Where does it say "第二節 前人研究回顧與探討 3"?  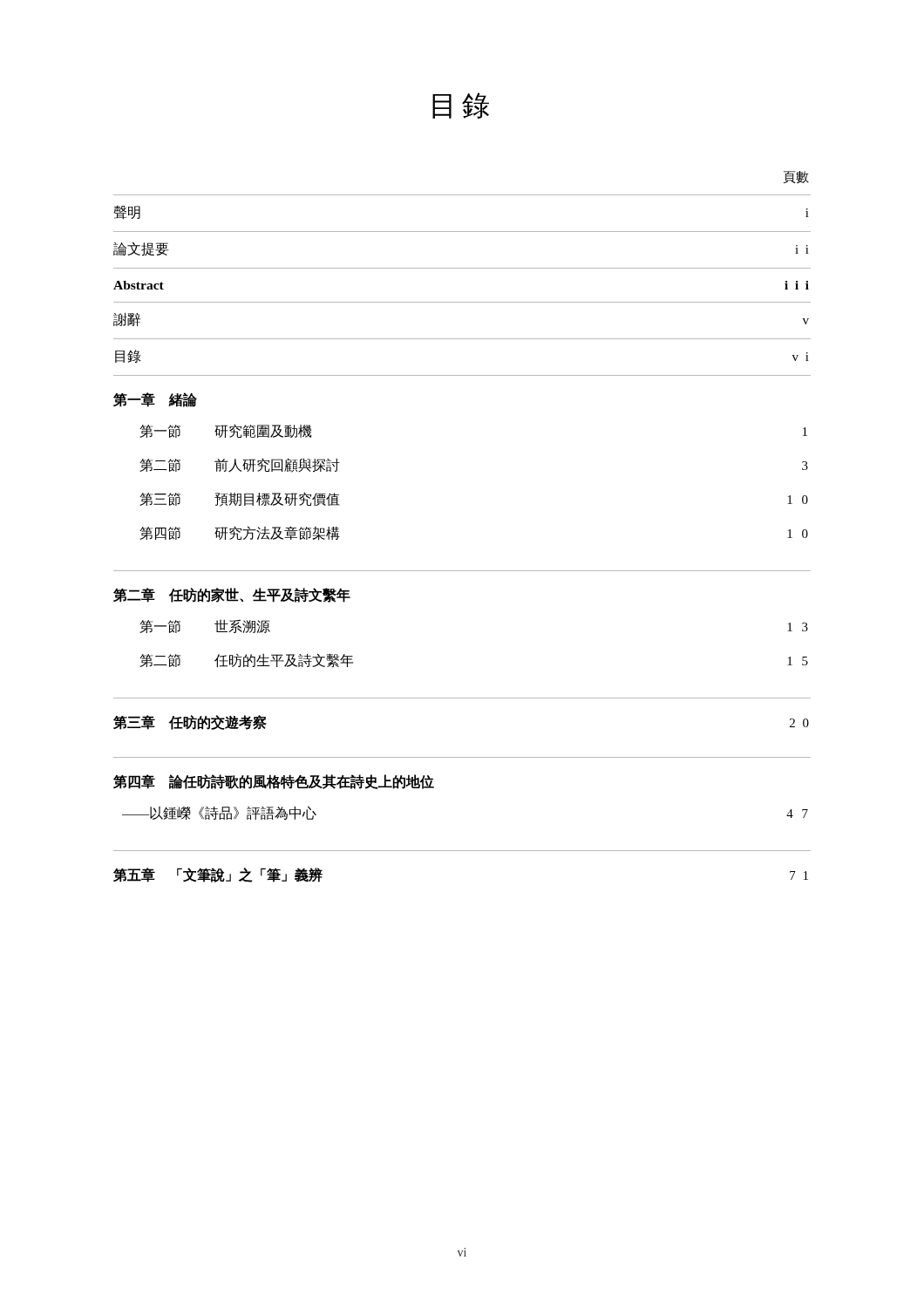[160, 461]
